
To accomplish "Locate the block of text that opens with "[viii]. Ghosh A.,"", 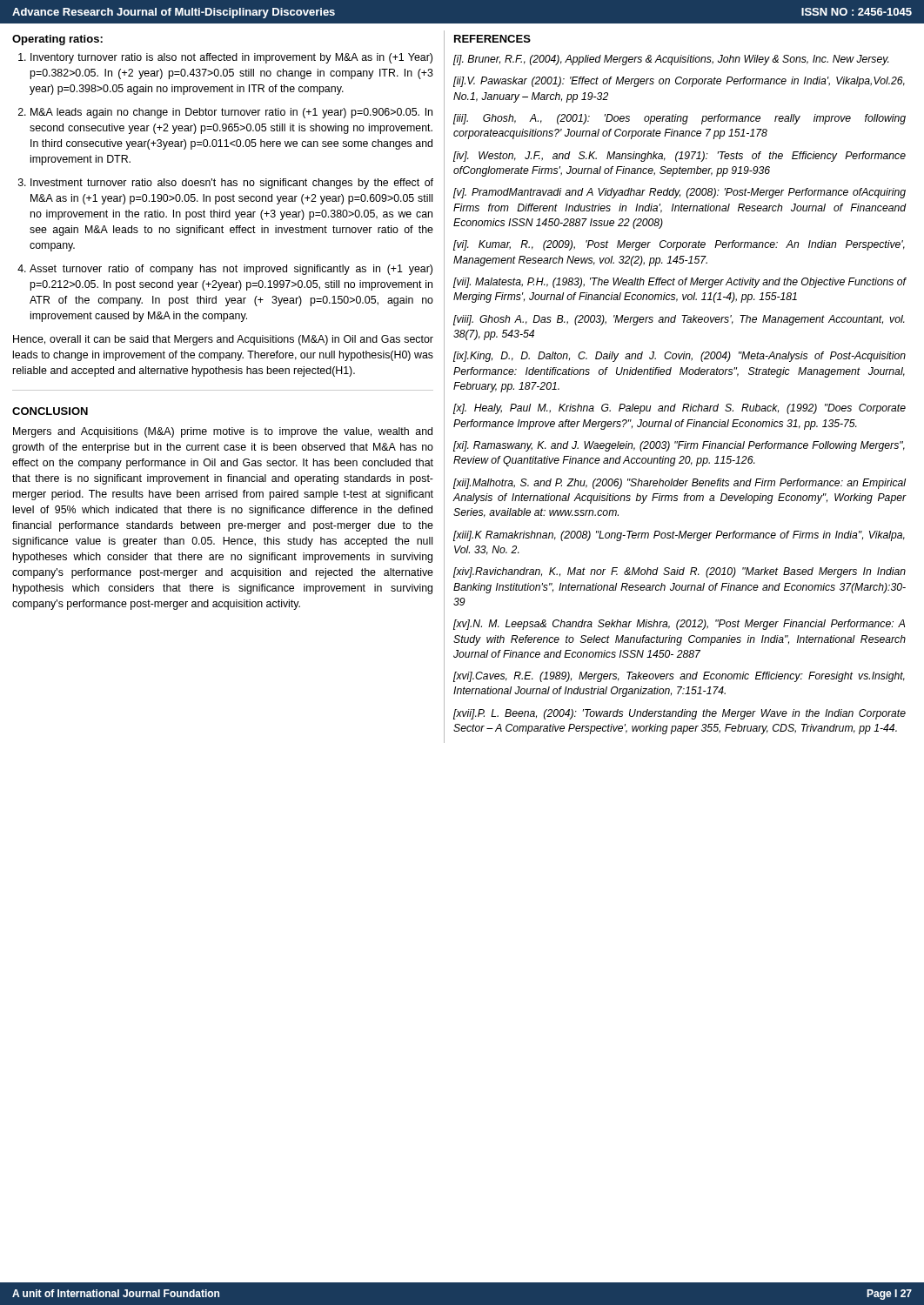I will pyautogui.click(x=680, y=326).
